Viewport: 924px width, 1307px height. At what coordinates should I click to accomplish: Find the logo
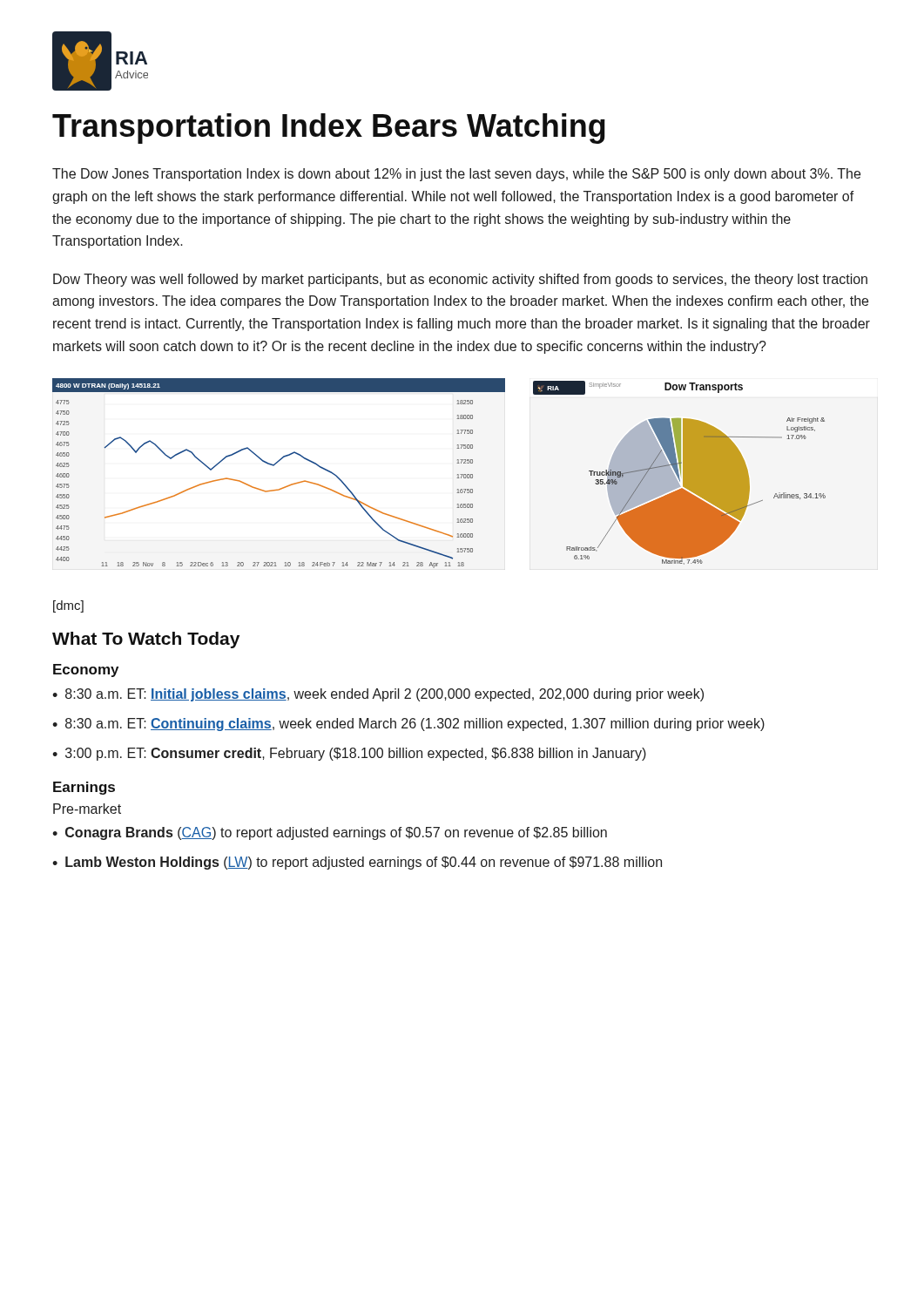click(x=462, y=62)
